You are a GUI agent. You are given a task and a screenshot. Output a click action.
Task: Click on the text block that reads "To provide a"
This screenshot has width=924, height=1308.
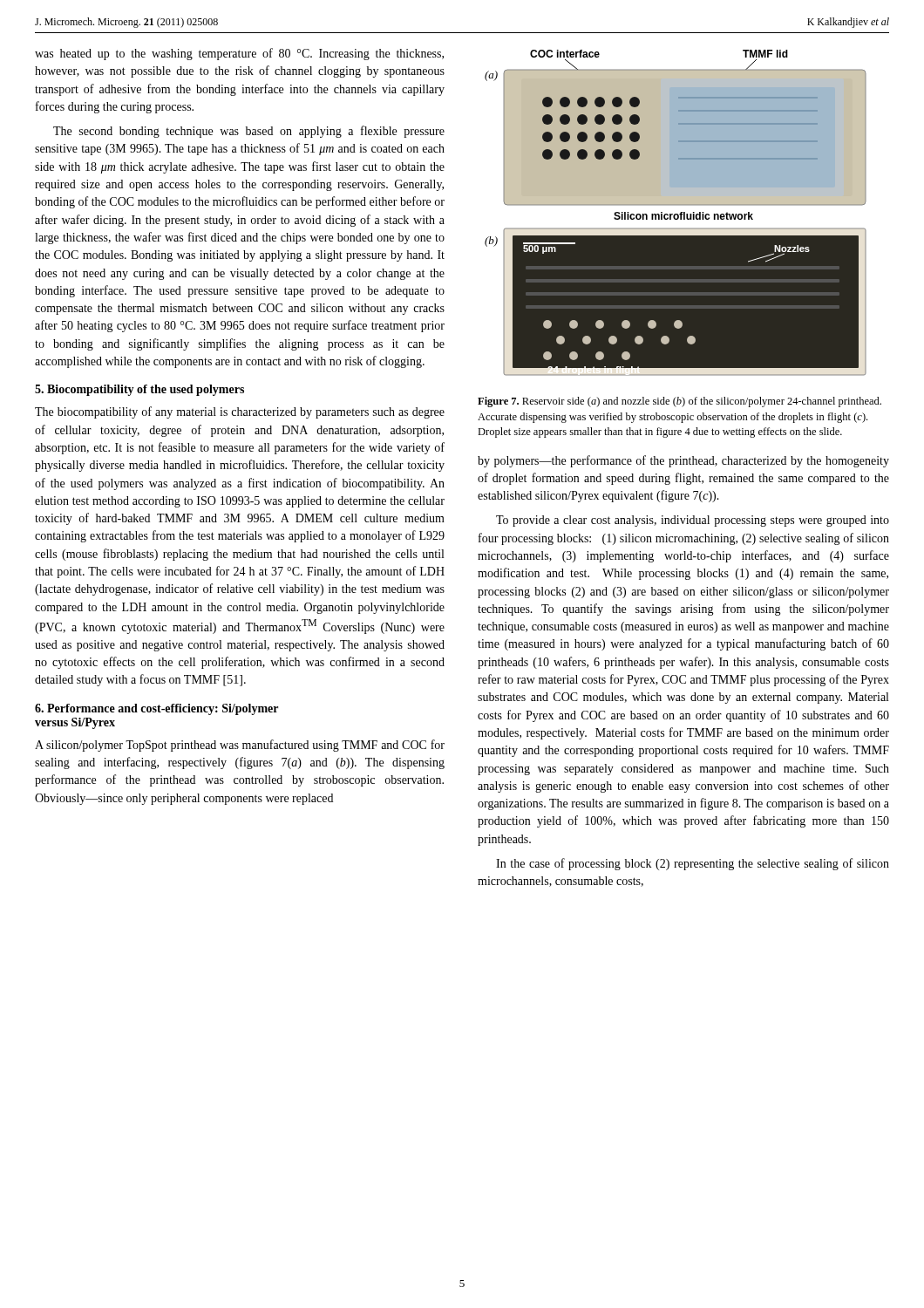pyautogui.click(x=683, y=680)
